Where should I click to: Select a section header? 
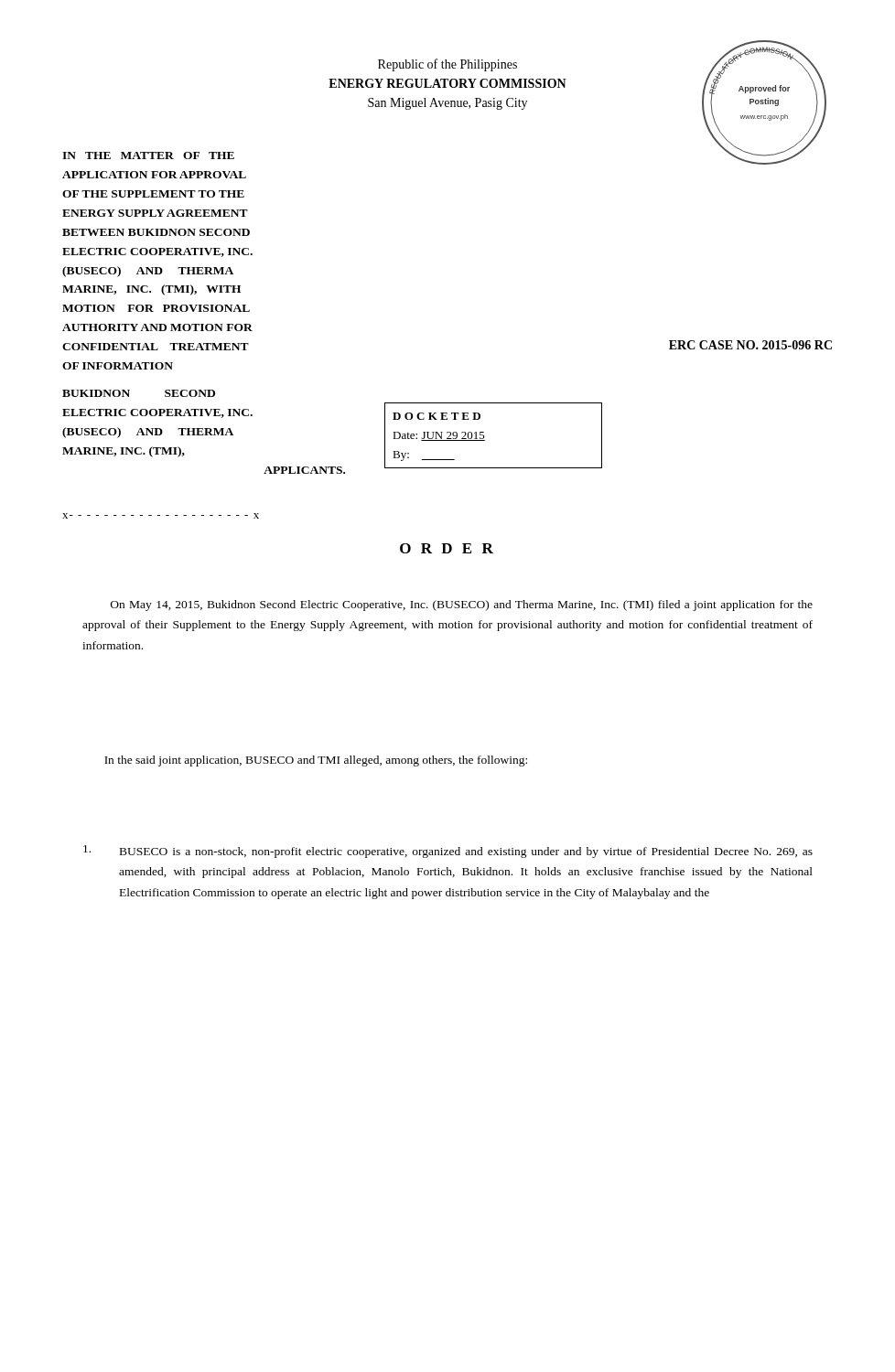click(448, 548)
